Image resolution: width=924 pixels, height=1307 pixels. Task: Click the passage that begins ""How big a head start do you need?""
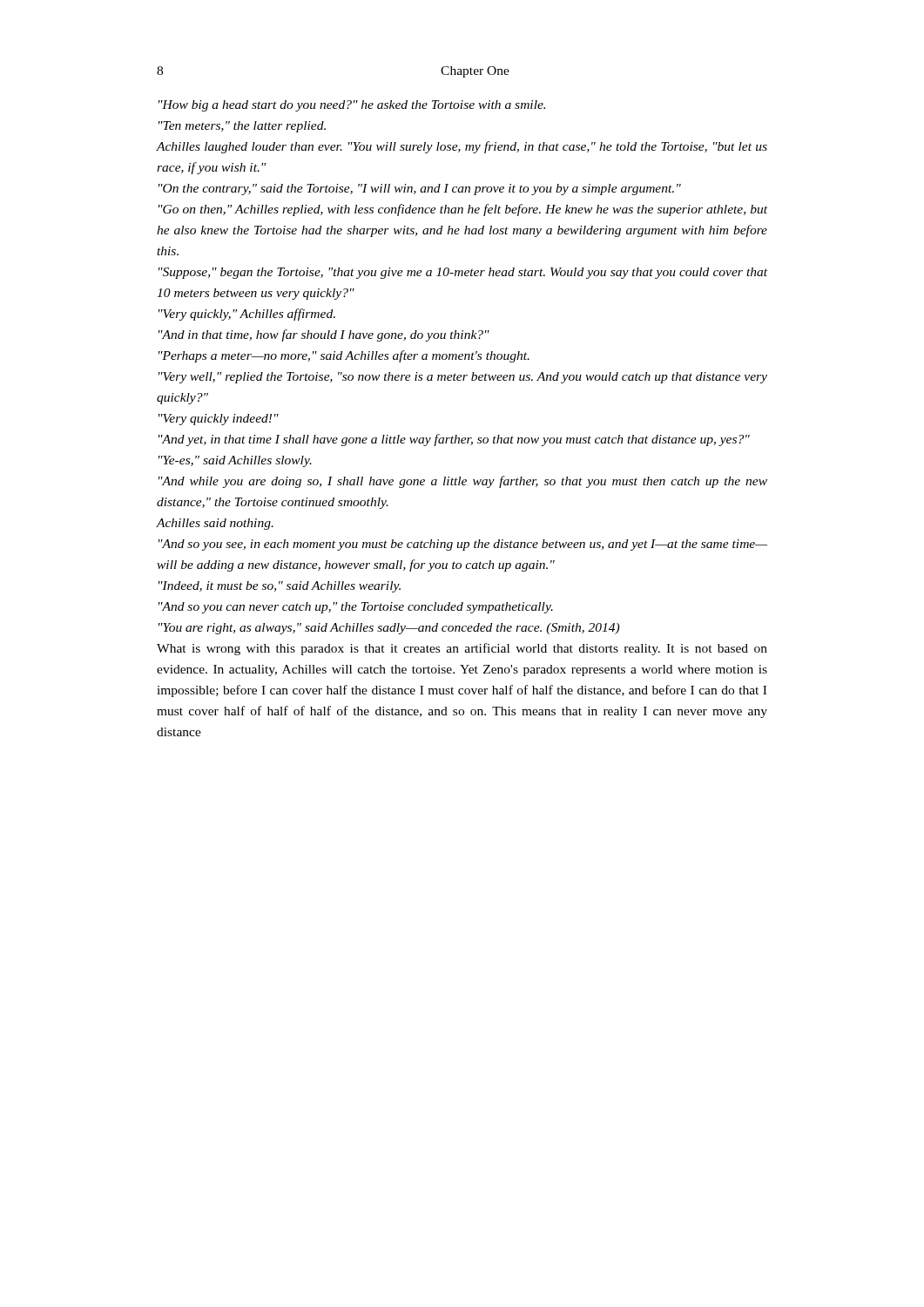[x=352, y=106]
